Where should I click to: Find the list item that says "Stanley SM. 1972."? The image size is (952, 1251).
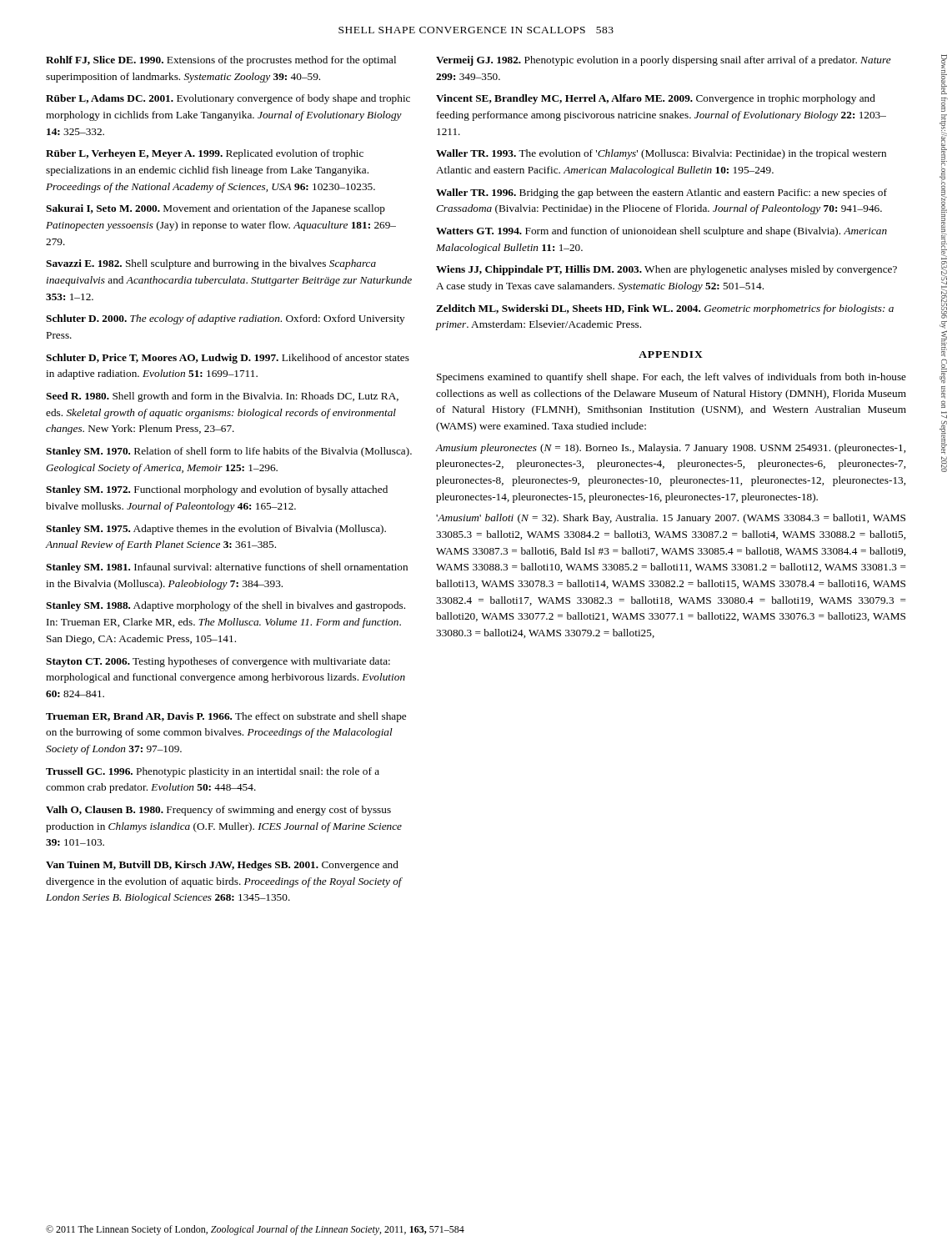(217, 498)
